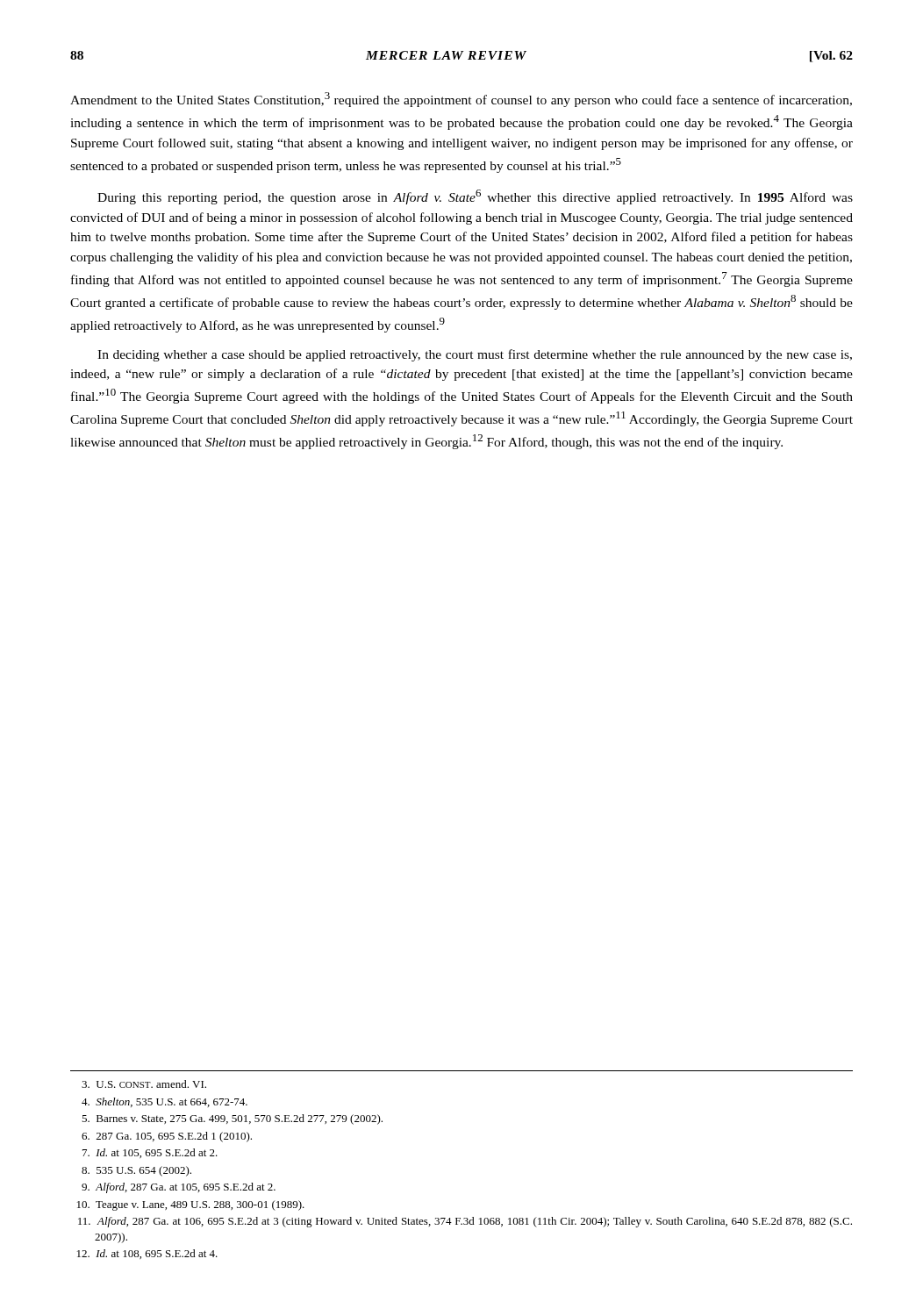This screenshot has width=923, height=1316.
Task: Locate the footnote containing "Alford, 287 Ga. at 105,"
Action: (x=173, y=1187)
